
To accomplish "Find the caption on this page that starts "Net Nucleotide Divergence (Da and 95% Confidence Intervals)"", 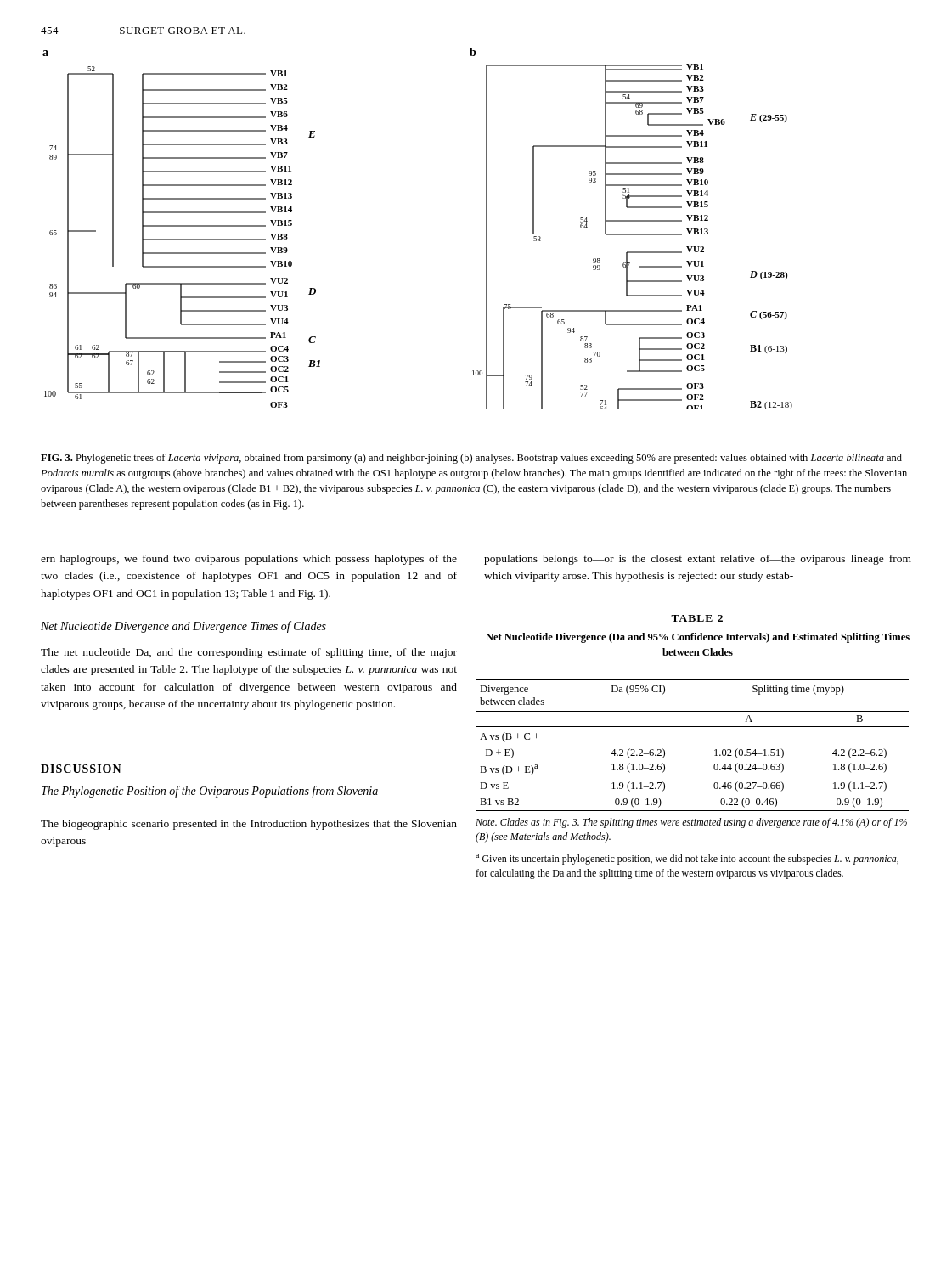I will click(x=698, y=644).
